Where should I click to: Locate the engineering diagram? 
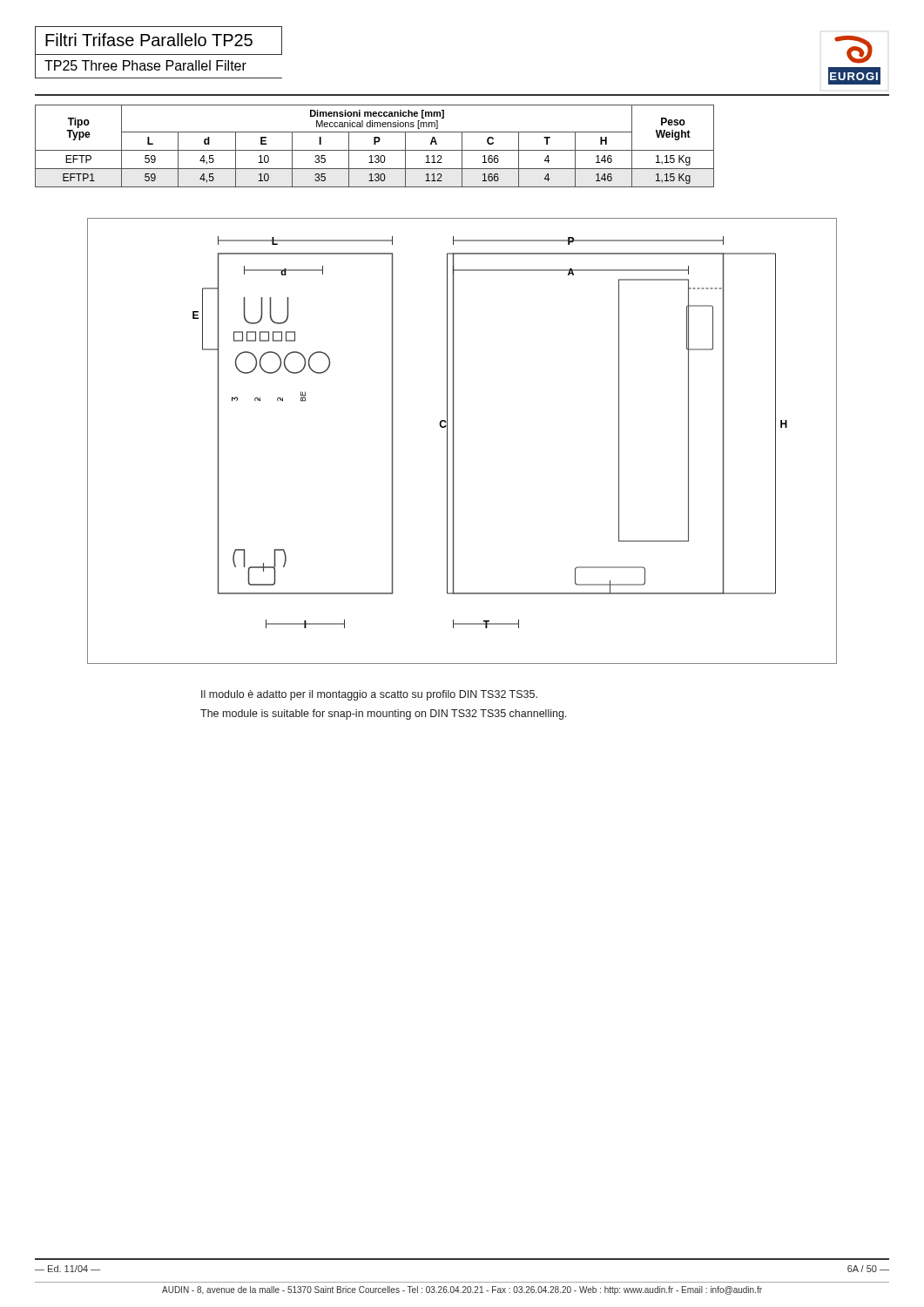pyautogui.click(x=462, y=441)
